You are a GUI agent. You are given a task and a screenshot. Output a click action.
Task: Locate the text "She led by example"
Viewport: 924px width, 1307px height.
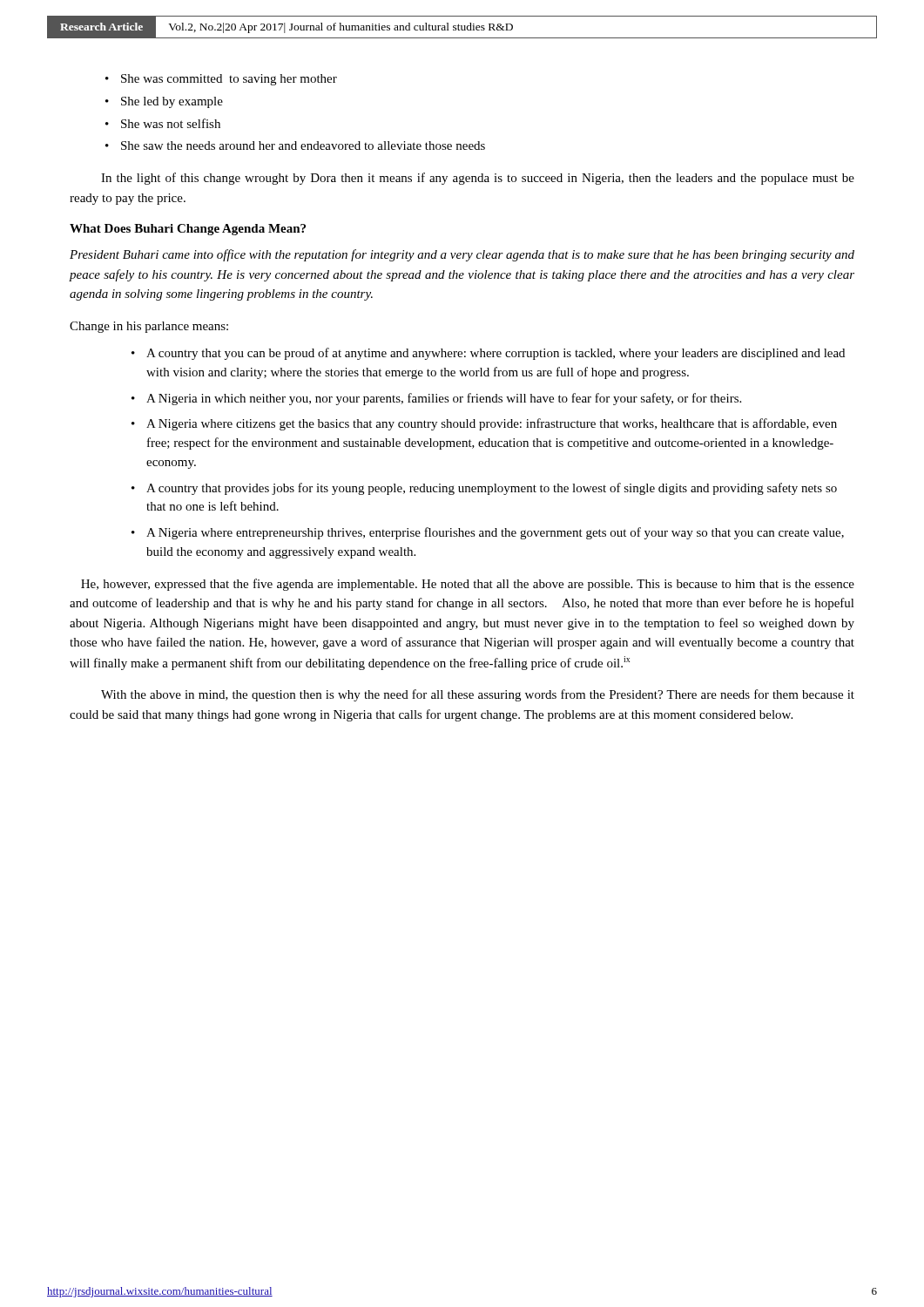(172, 101)
